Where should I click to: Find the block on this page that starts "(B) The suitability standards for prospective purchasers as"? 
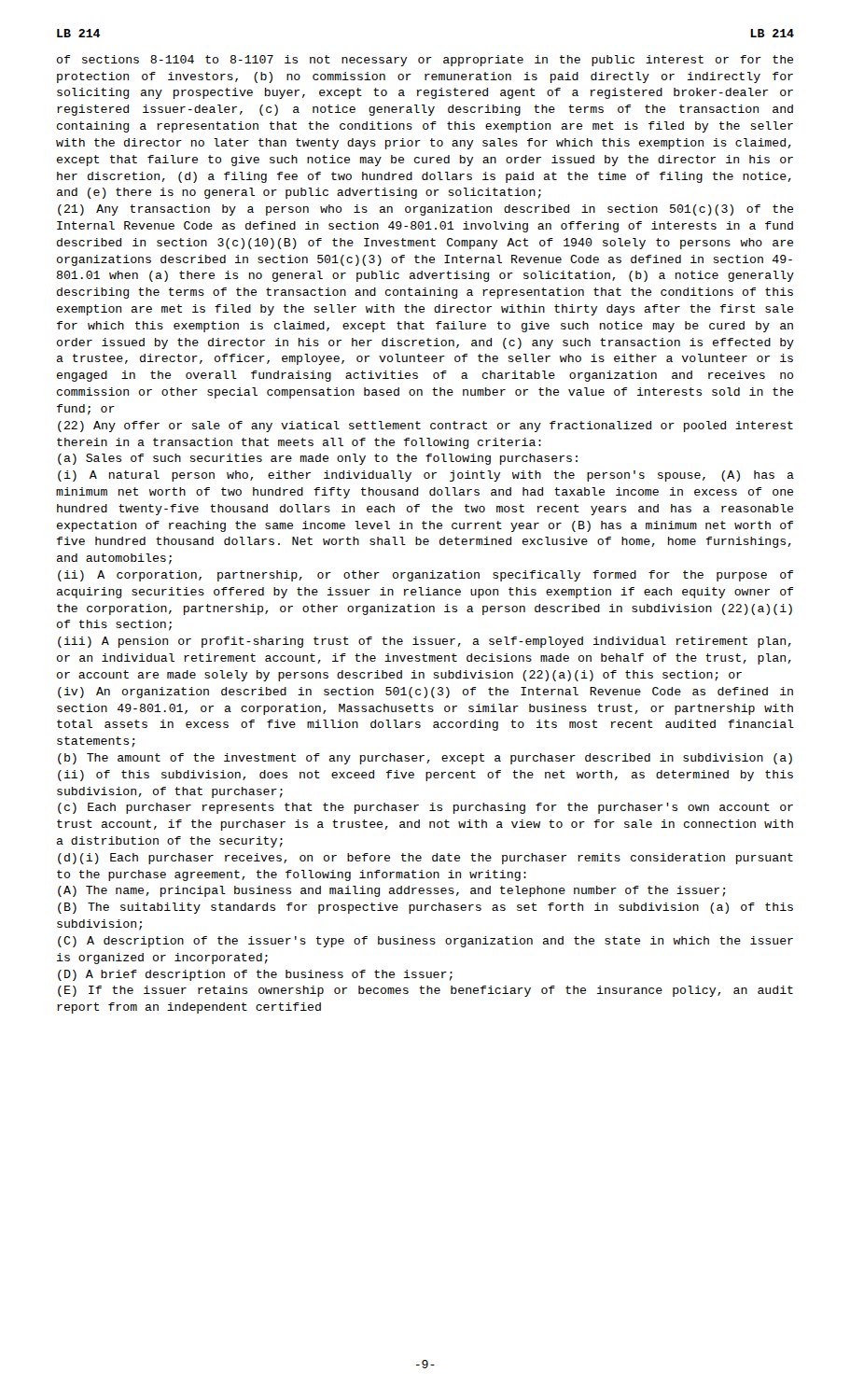425,917
